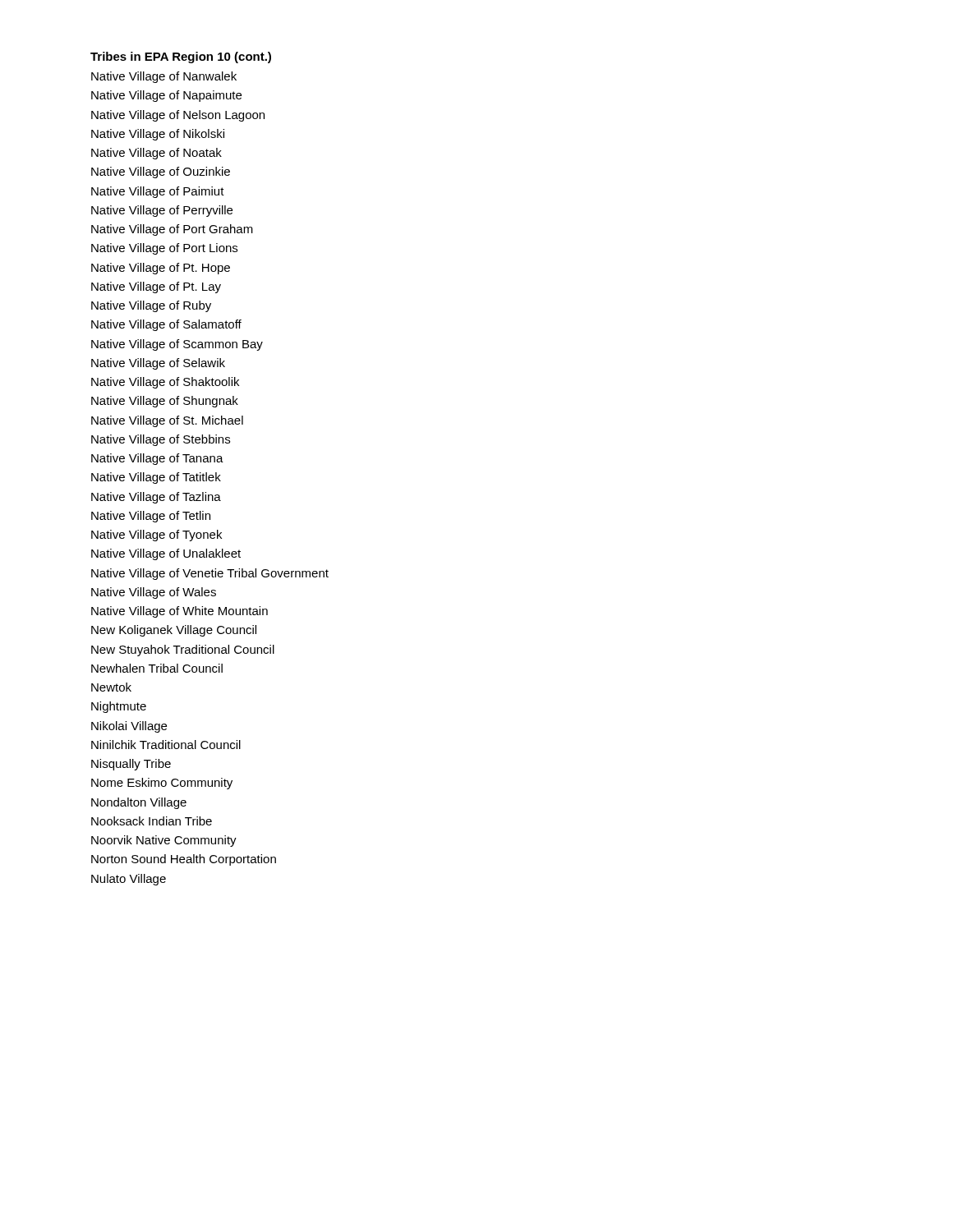
Task: Locate the element starting "Native Village of Napaimute"
Action: (x=166, y=95)
